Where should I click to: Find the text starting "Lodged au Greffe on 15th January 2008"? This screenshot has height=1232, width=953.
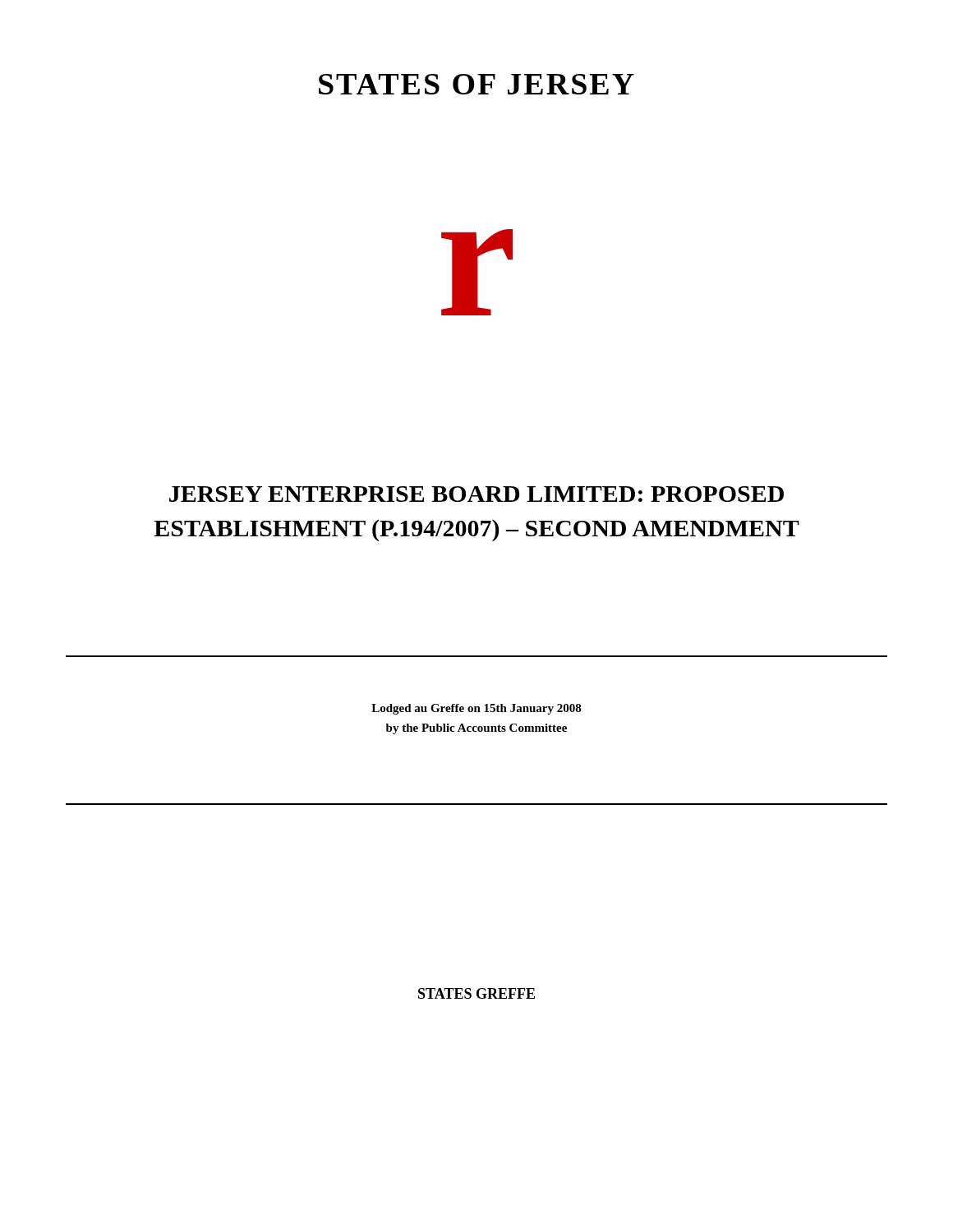[x=476, y=718]
